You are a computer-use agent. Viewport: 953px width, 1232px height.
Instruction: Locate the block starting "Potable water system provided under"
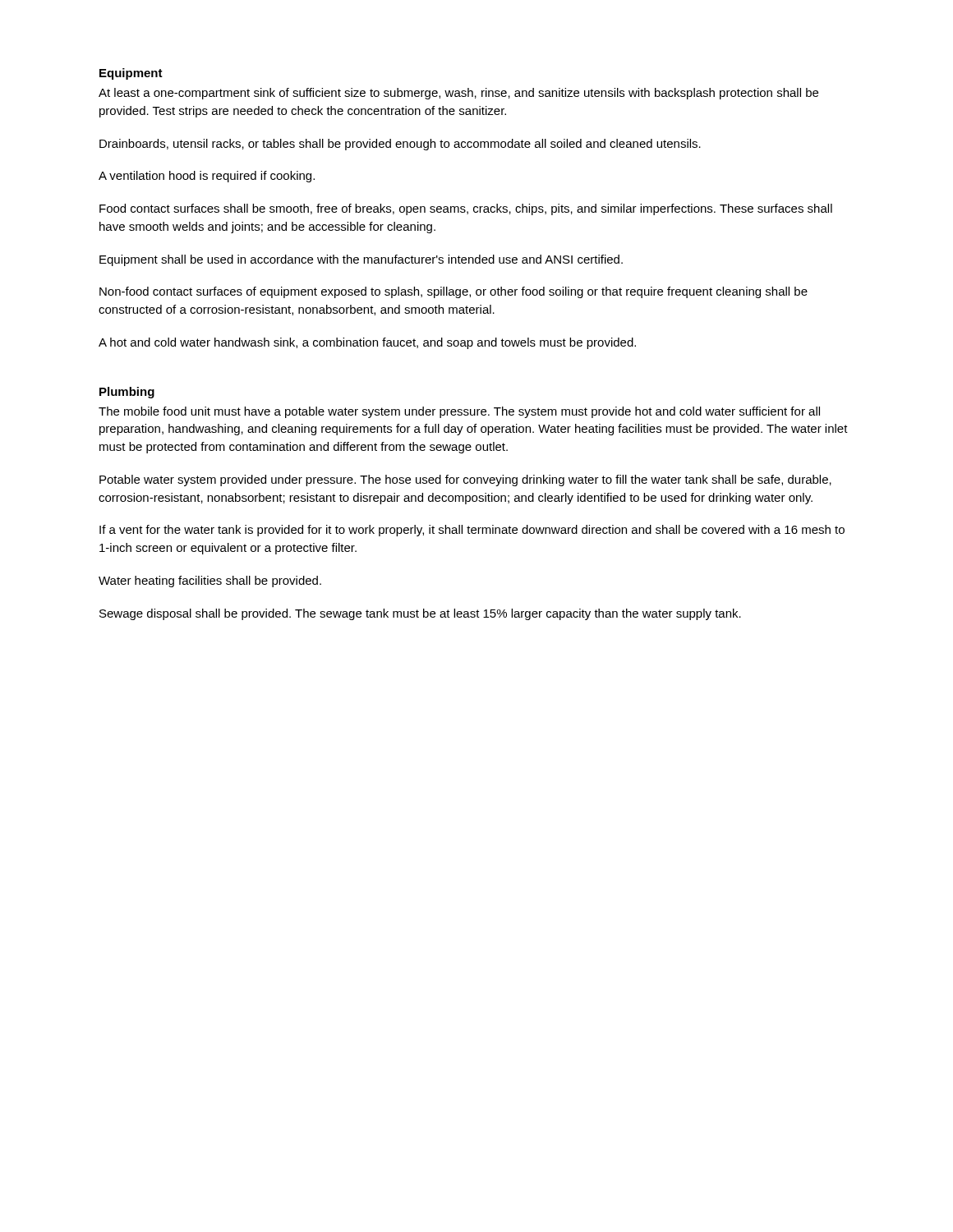tap(465, 488)
